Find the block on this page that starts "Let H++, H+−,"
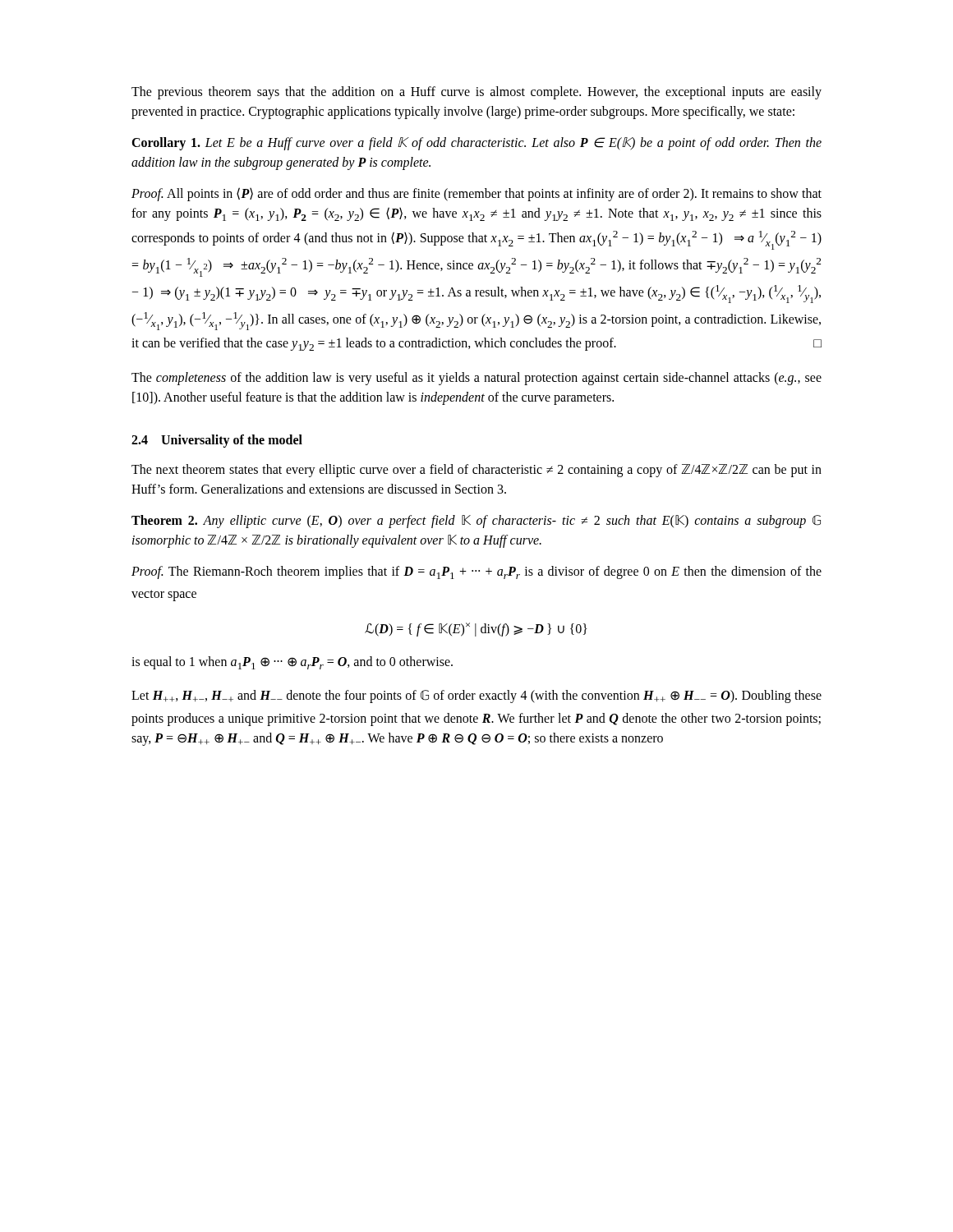The image size is (953, 1232). 476,718
